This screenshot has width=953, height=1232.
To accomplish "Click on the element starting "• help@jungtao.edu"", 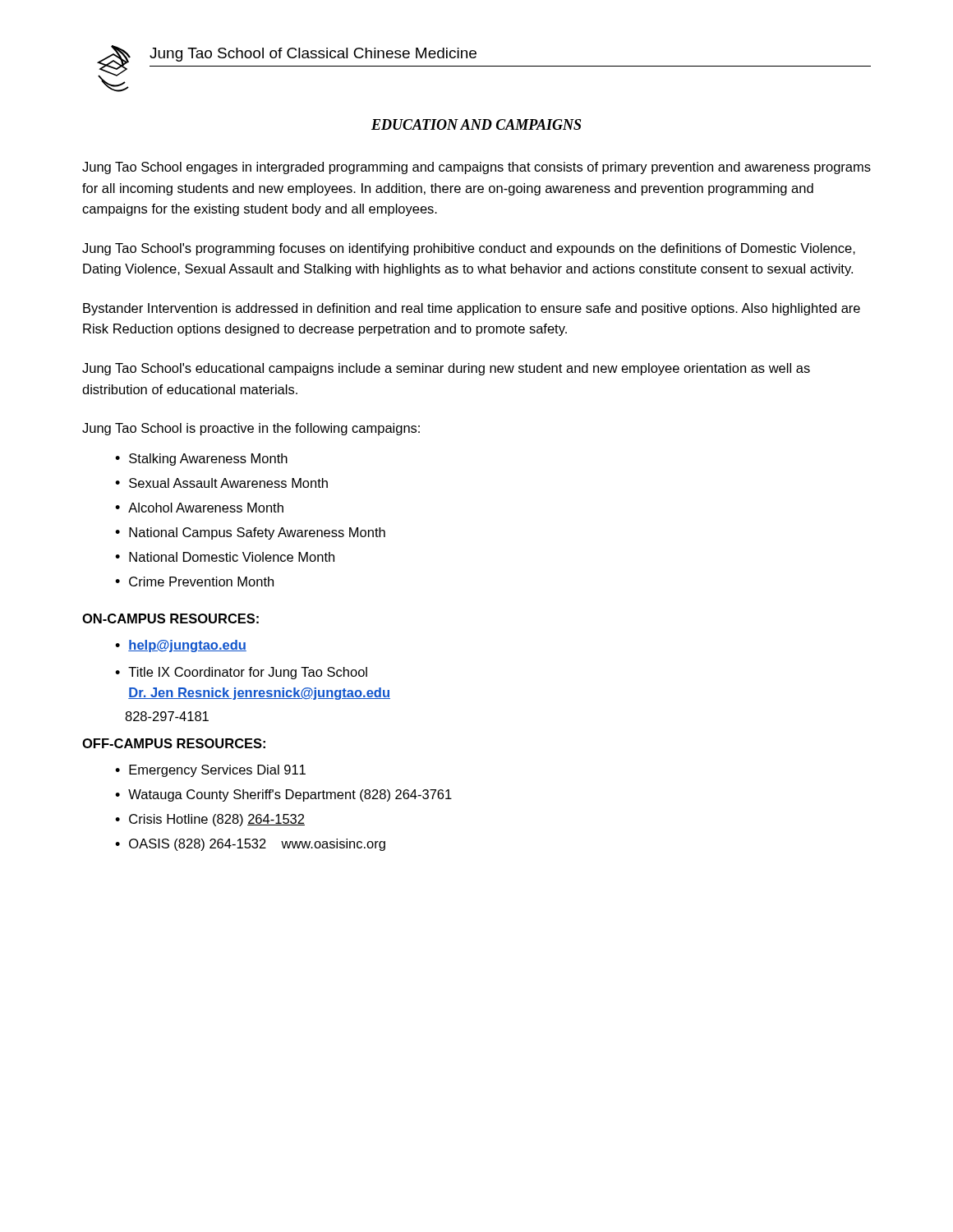I will pyautogui.click(x=181, y=646).
